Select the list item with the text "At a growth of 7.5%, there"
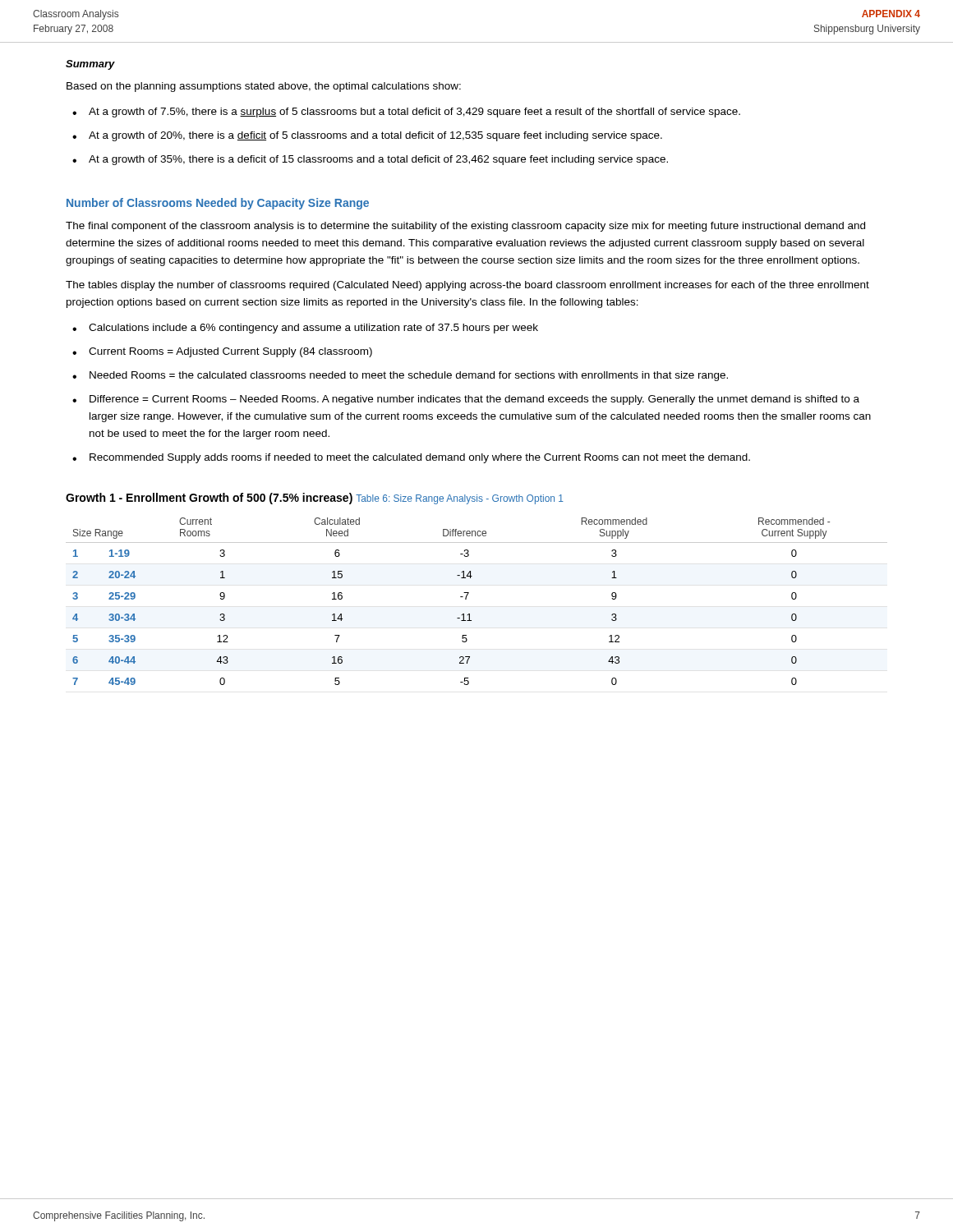This screenshot has width=953, height=1232. click(x=415, y=111)
